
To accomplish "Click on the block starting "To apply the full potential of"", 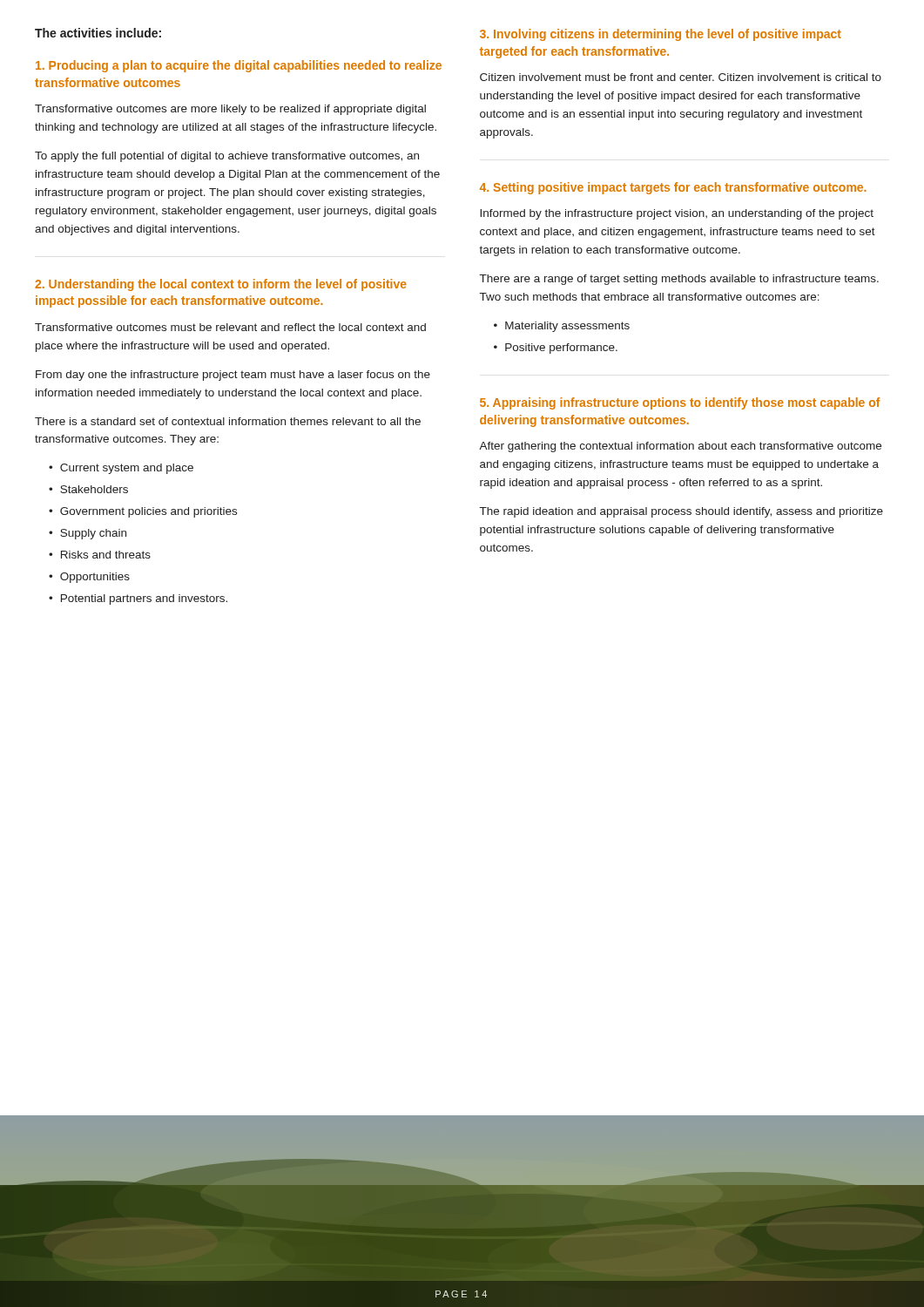I will [237, 192].
